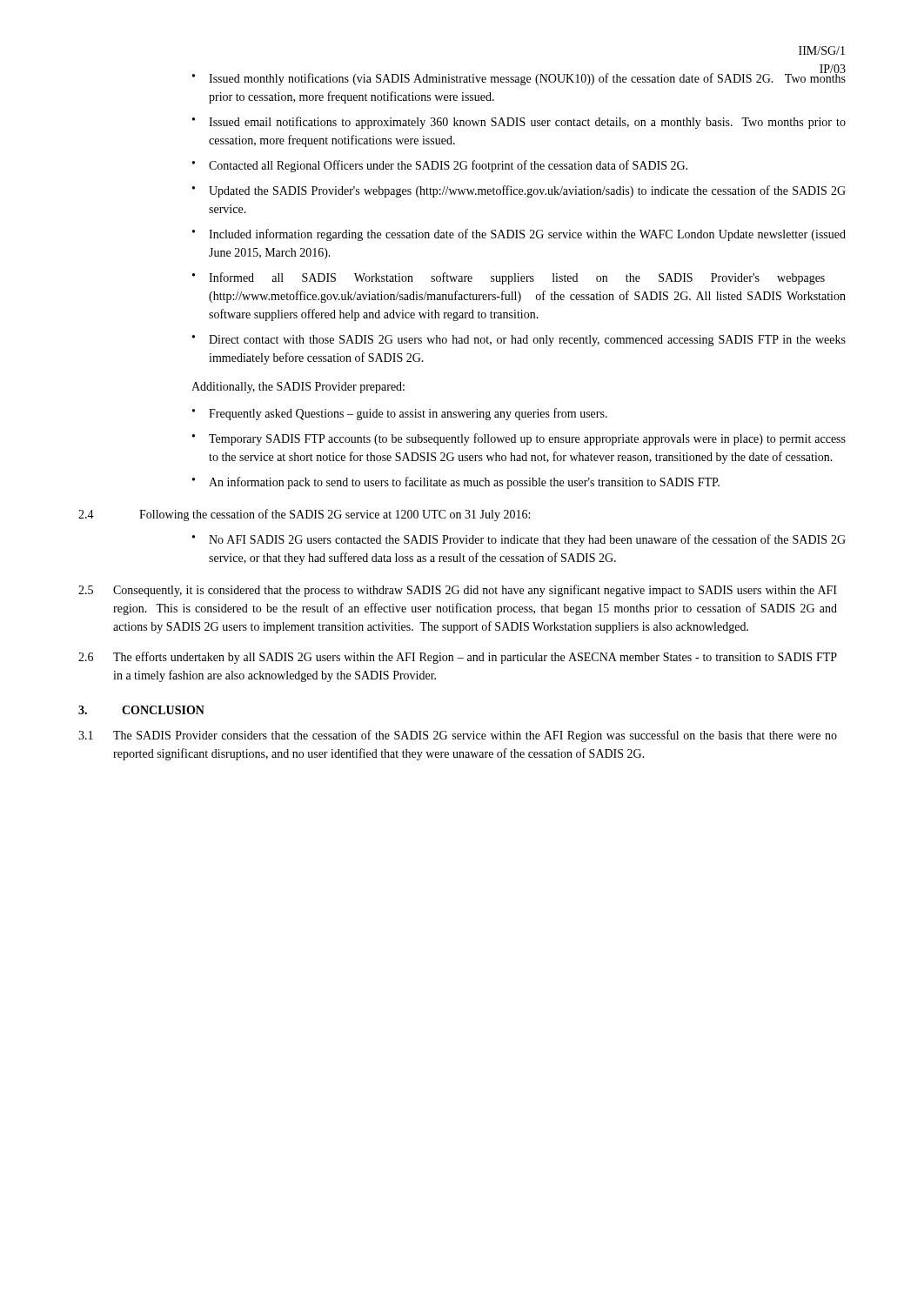Screen dimensions: 1305x924
Task: Find the text block with the text "6The efforts undertaken"
Action: 458,666
